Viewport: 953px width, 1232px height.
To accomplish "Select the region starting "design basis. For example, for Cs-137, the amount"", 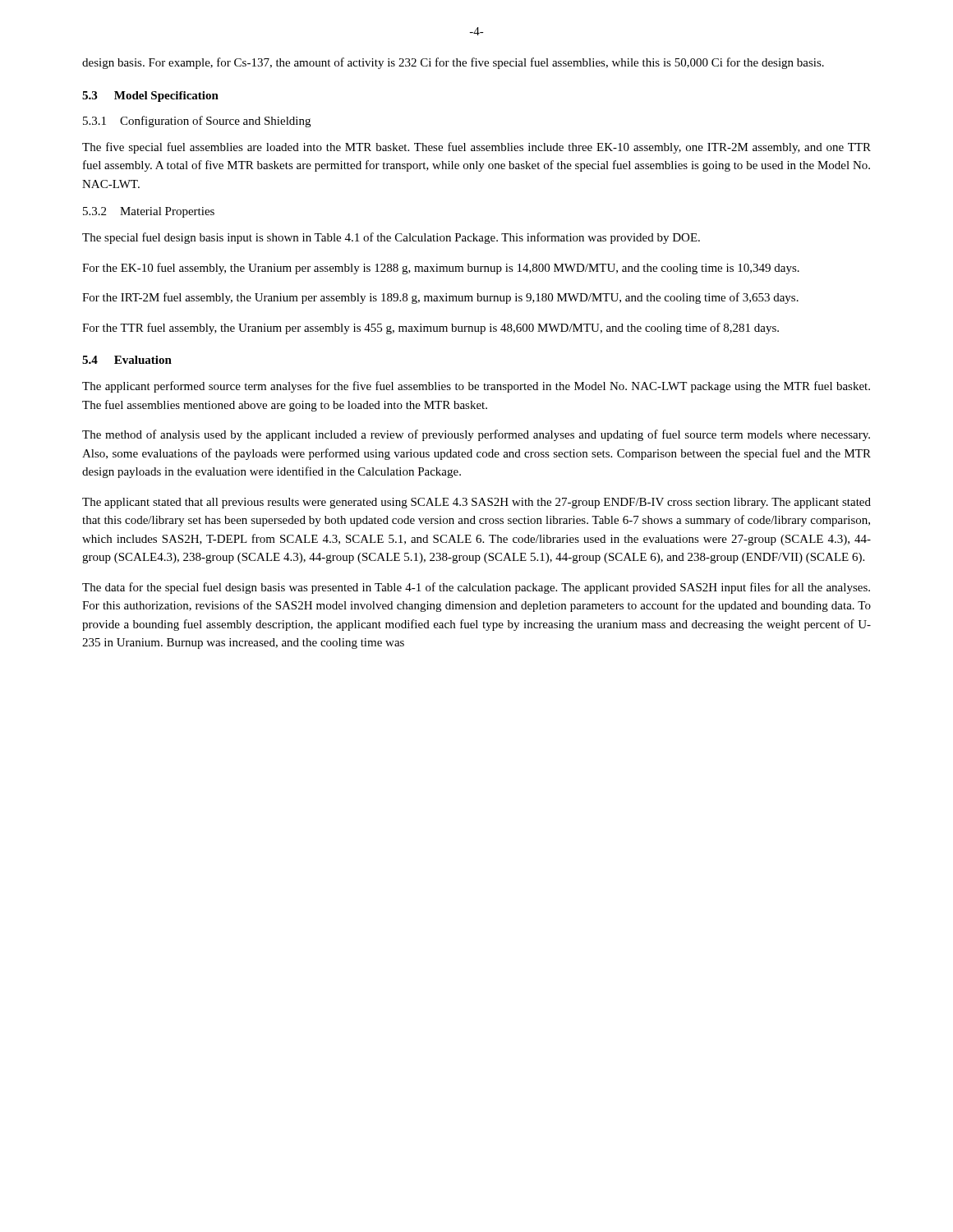I will tap(453, 62).
